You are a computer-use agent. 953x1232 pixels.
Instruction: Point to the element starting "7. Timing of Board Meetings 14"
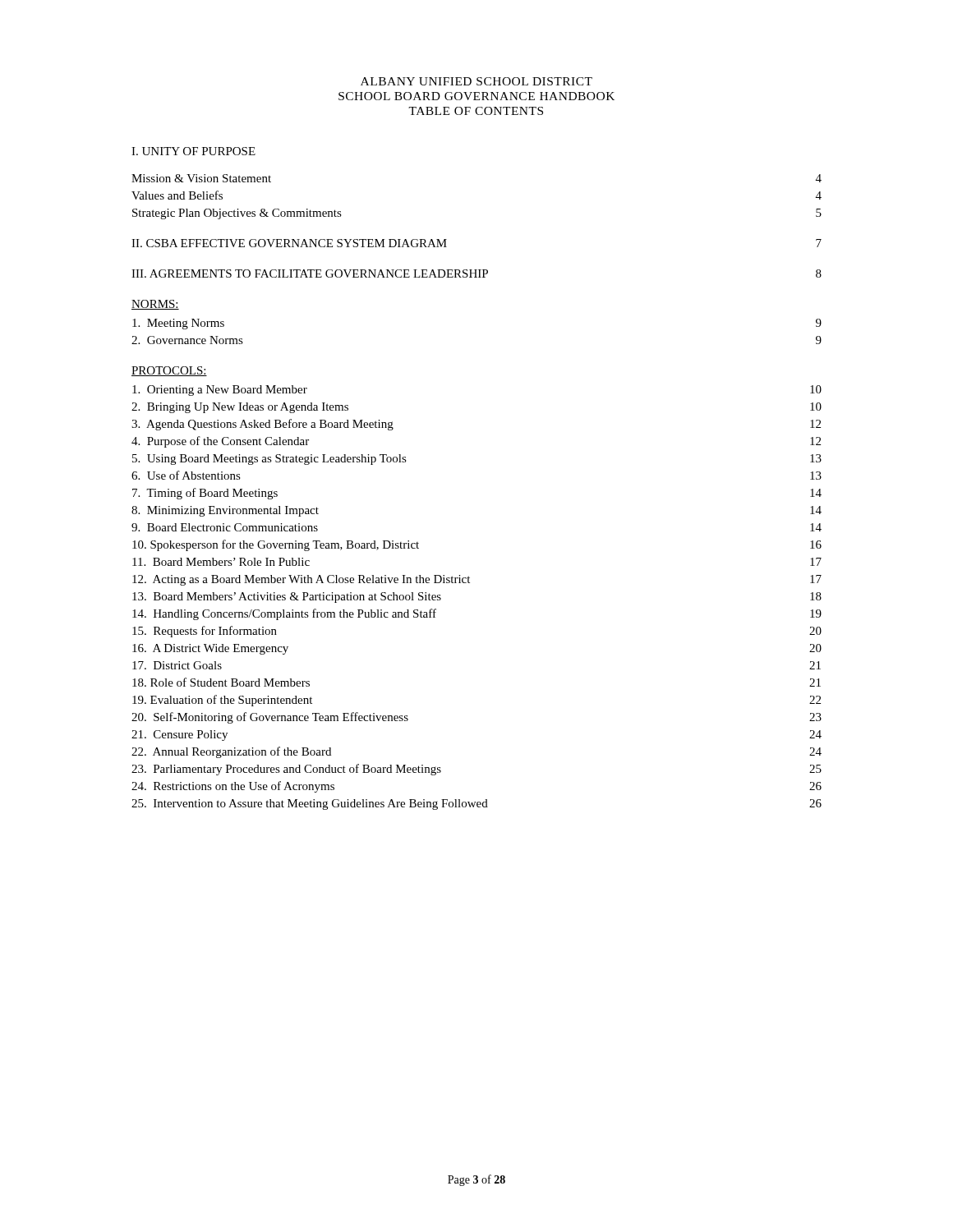pyautogui.click(x=206, y=493)
